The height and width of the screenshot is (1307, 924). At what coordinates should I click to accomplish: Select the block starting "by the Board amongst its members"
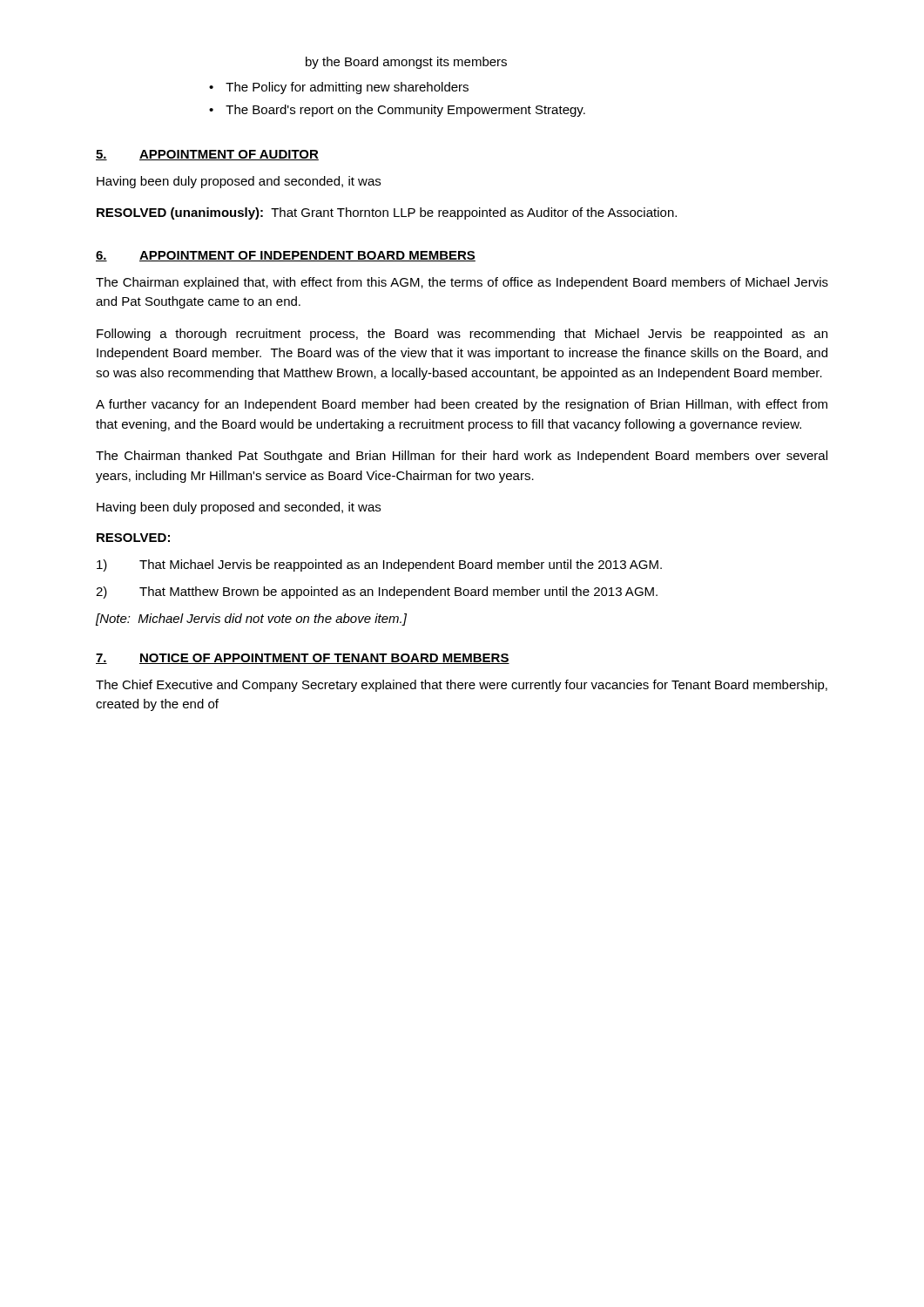click(406, 61)
